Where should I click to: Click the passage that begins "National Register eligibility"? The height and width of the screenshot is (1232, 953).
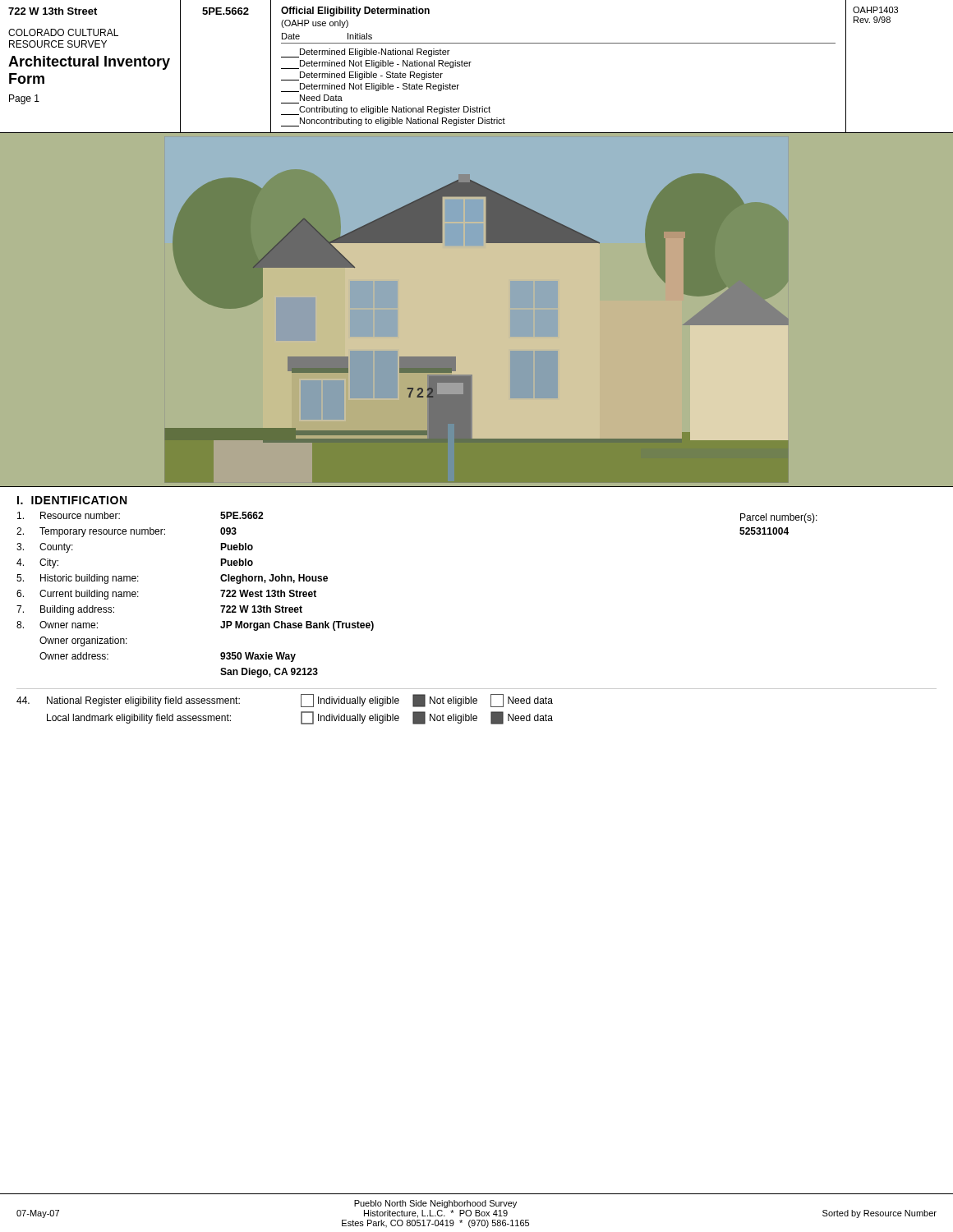476,709
